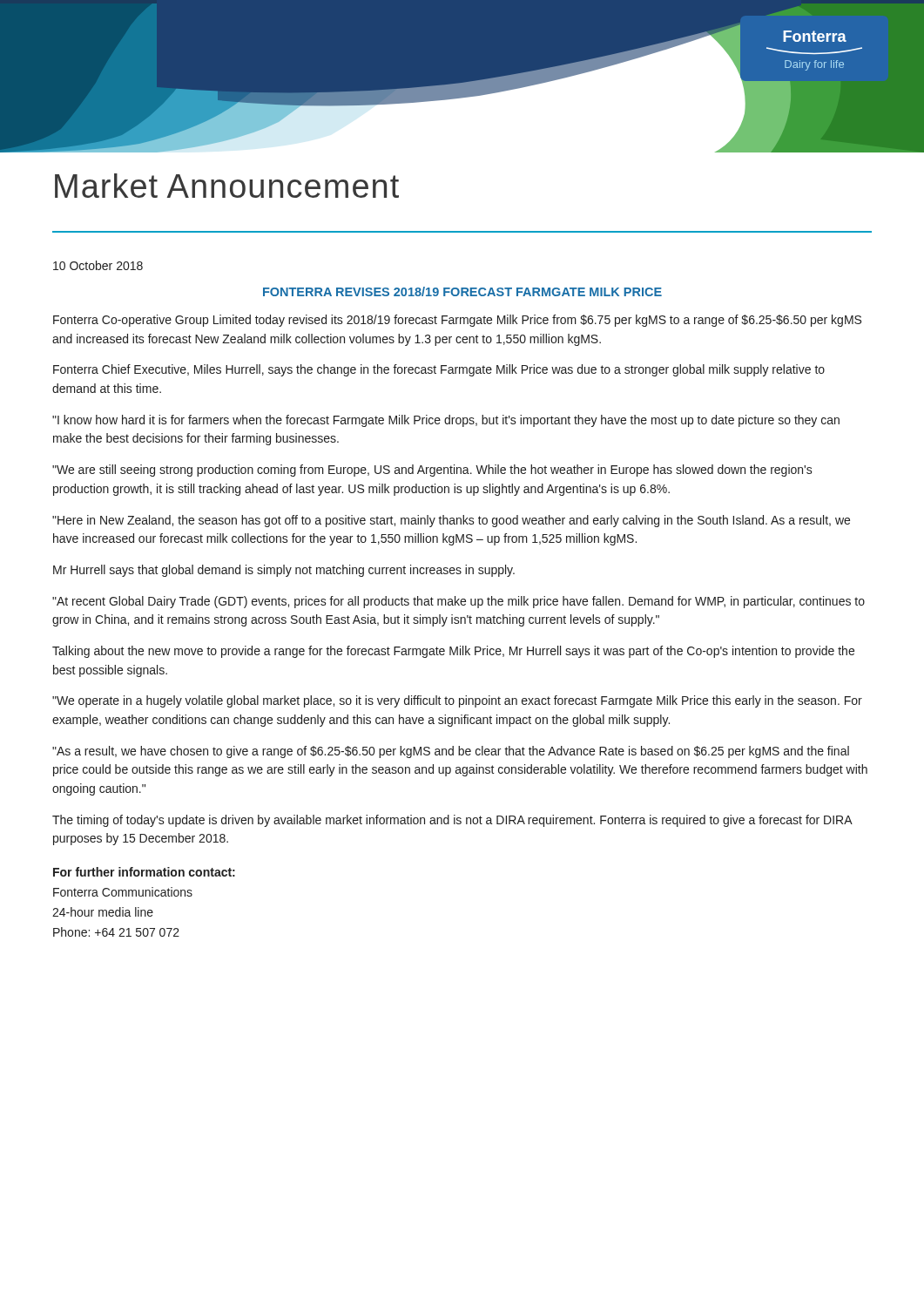Locate the element starting "10 October 2018"
Screen dimensions: 1307x924
[x=98, y=266]
